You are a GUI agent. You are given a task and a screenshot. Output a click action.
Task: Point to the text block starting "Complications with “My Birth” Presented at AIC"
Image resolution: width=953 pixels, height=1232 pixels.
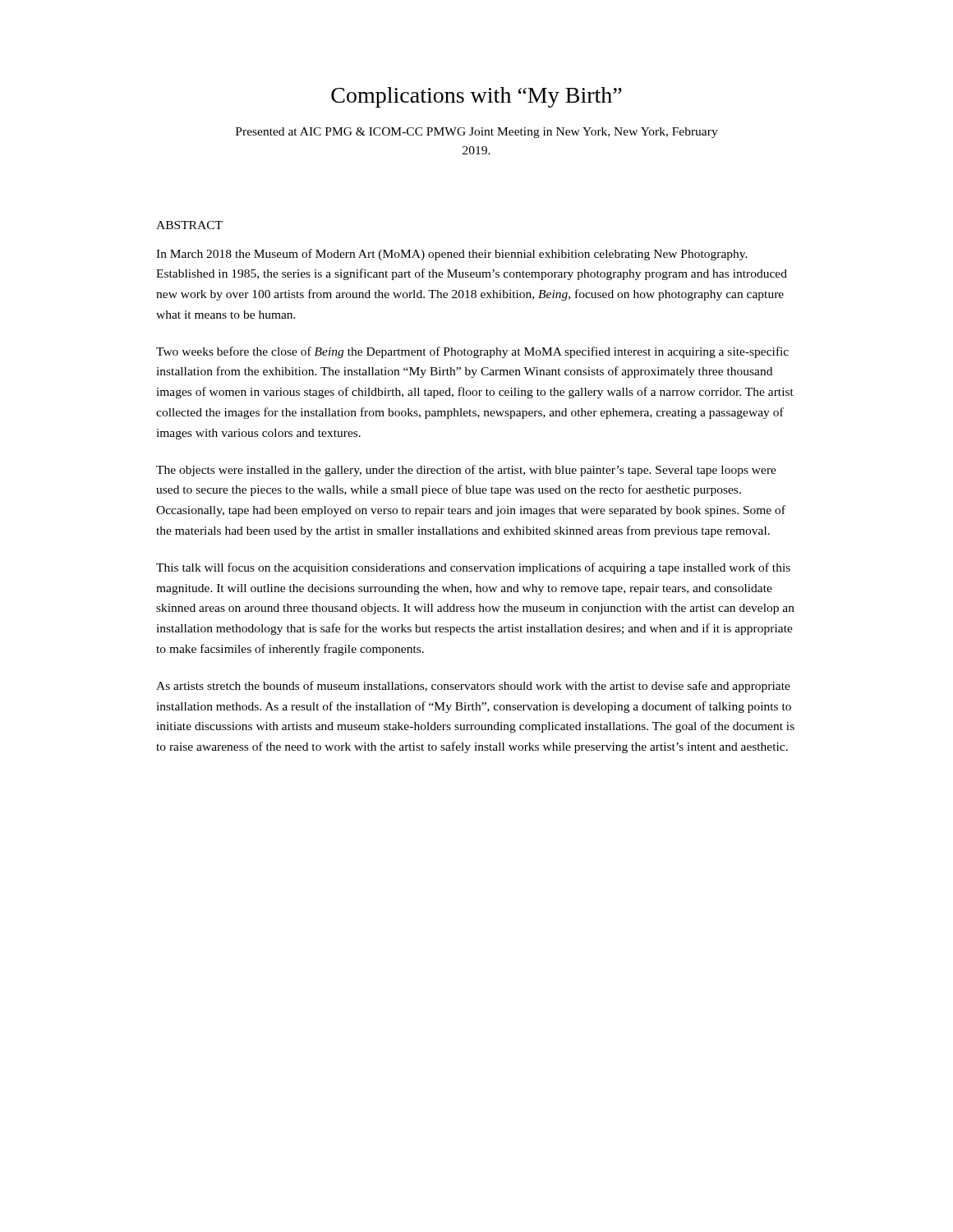click(476, 121)
